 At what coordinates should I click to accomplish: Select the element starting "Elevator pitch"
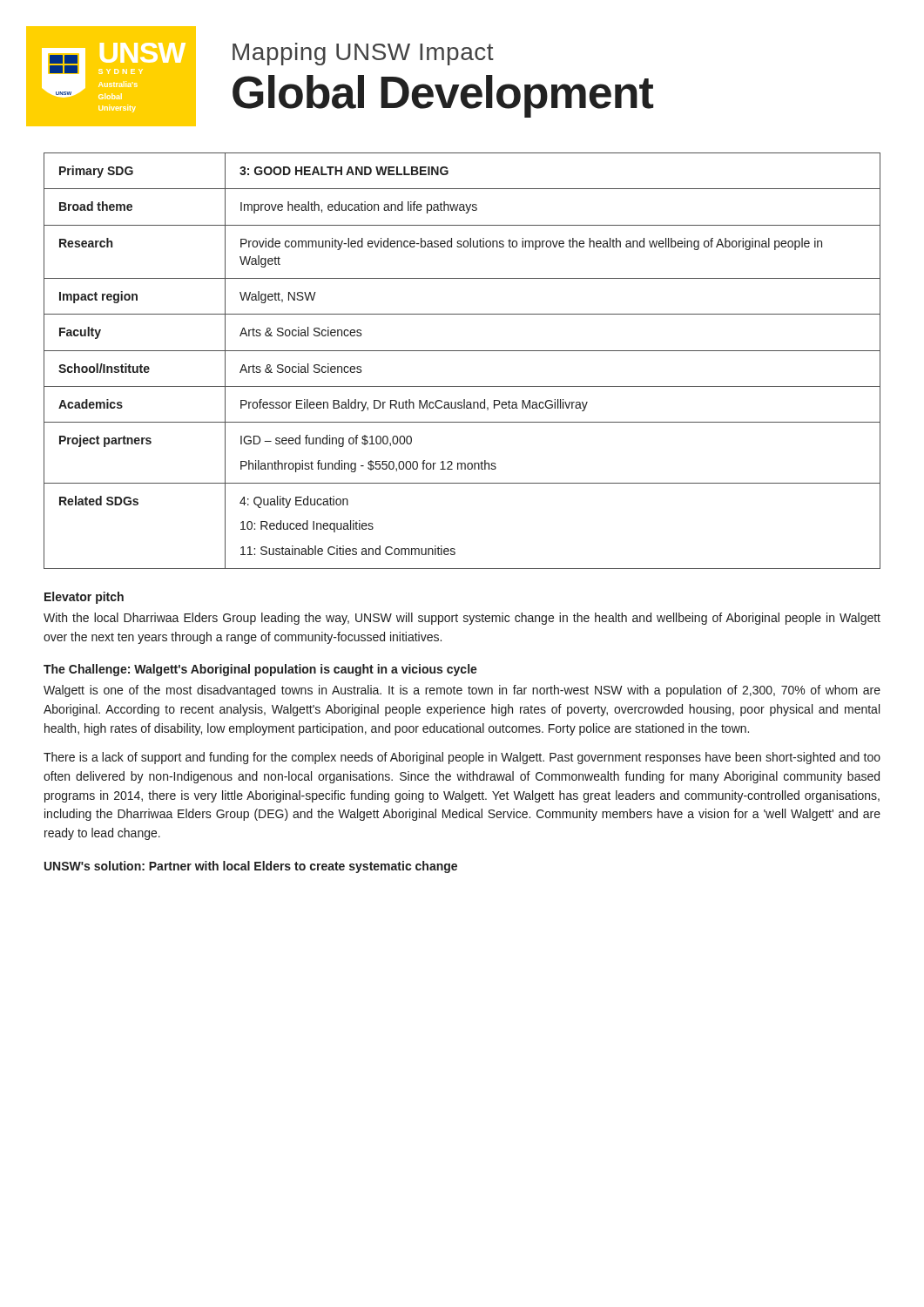[84, 597]
